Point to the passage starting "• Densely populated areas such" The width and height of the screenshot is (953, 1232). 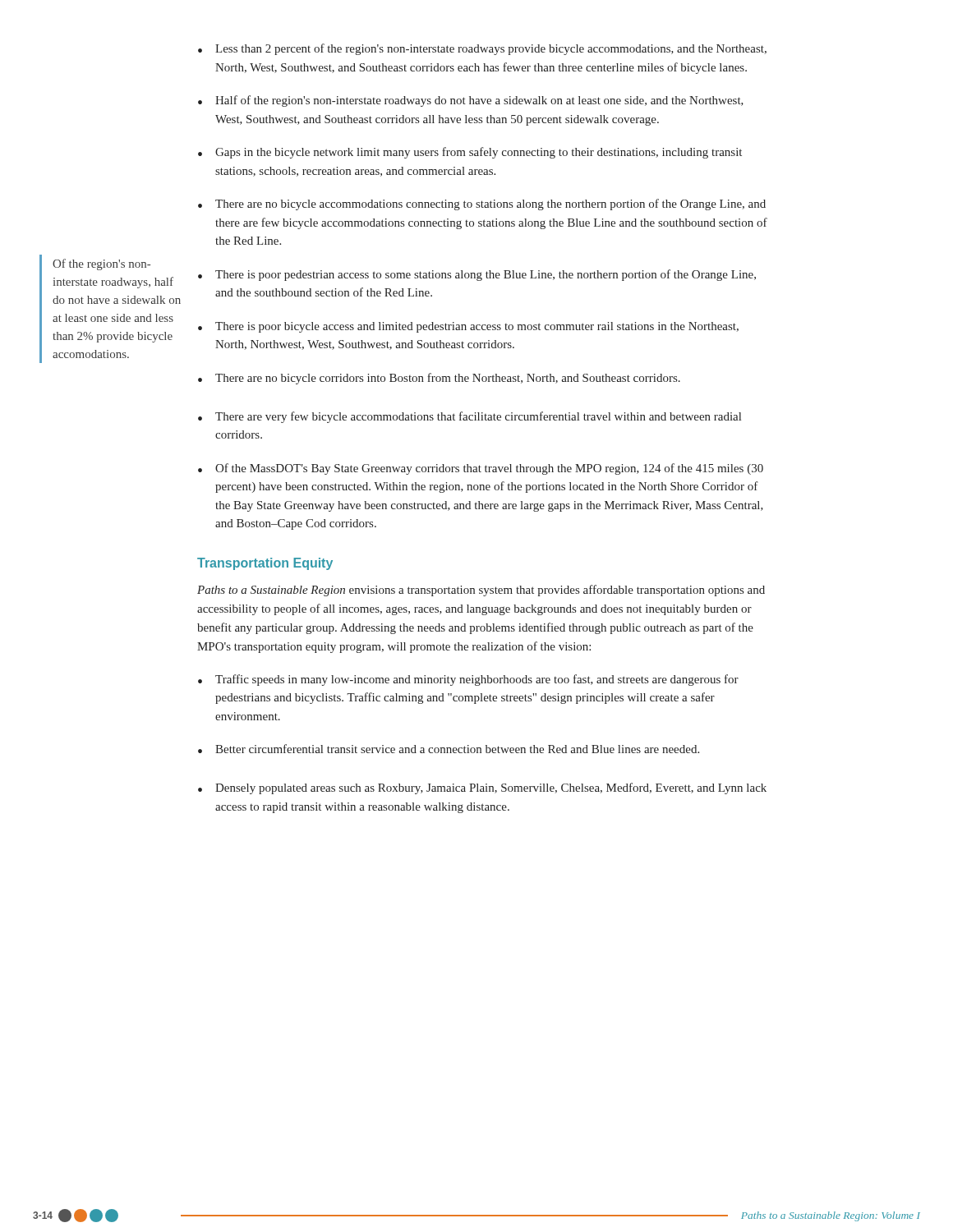coord(485,797)
